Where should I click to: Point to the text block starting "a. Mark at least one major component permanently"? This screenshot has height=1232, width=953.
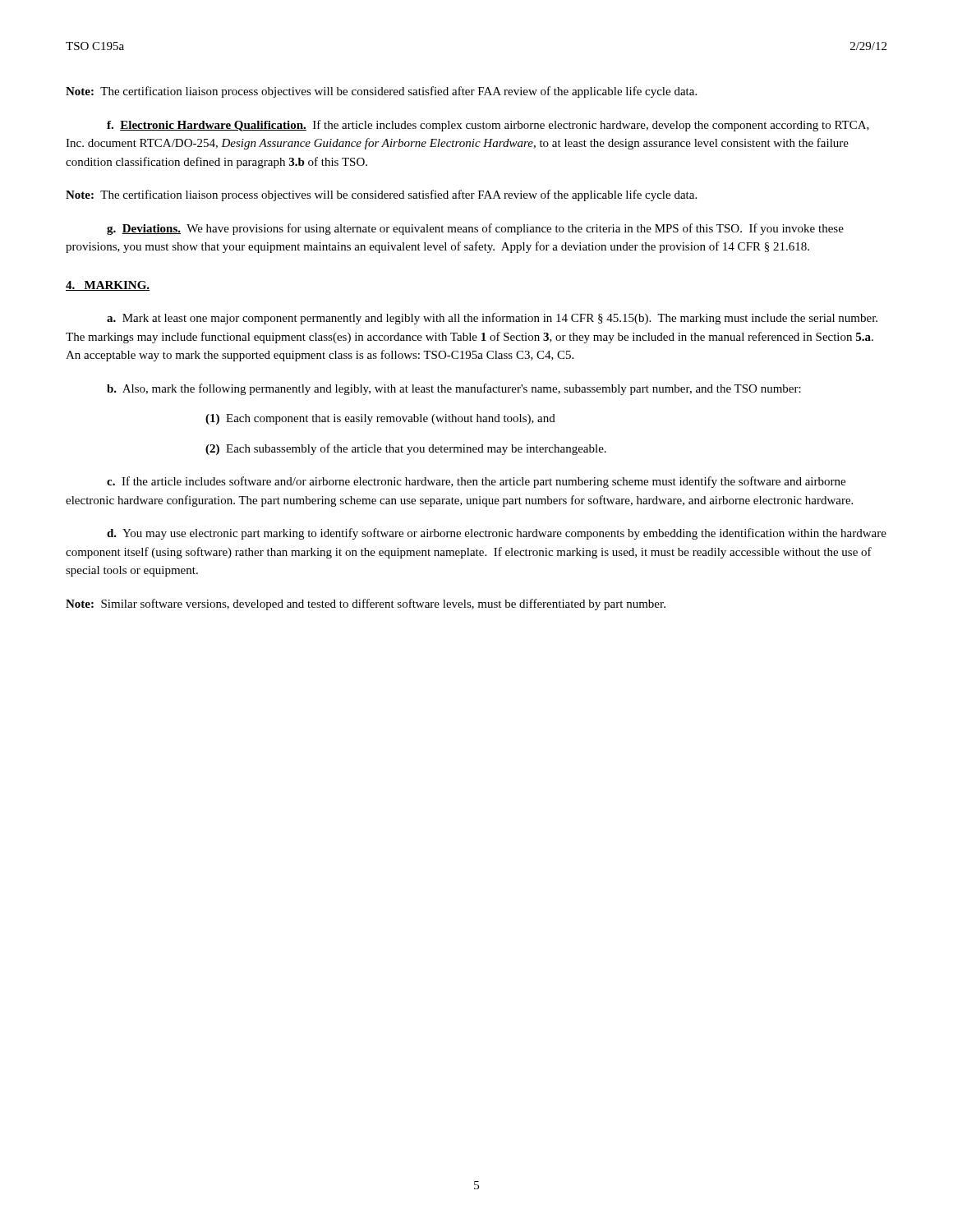tap(476, 337)
